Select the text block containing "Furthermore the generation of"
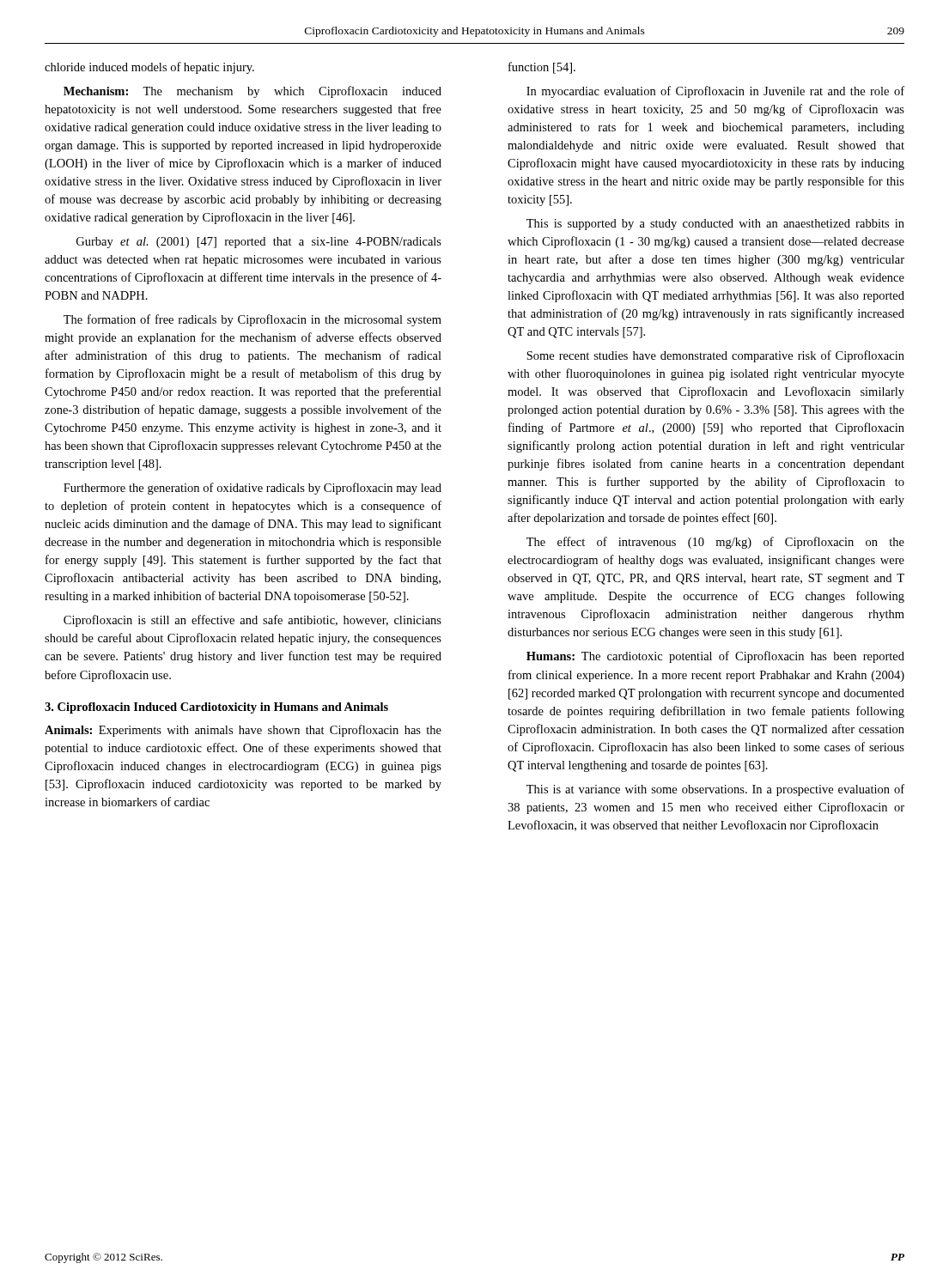 243,543
